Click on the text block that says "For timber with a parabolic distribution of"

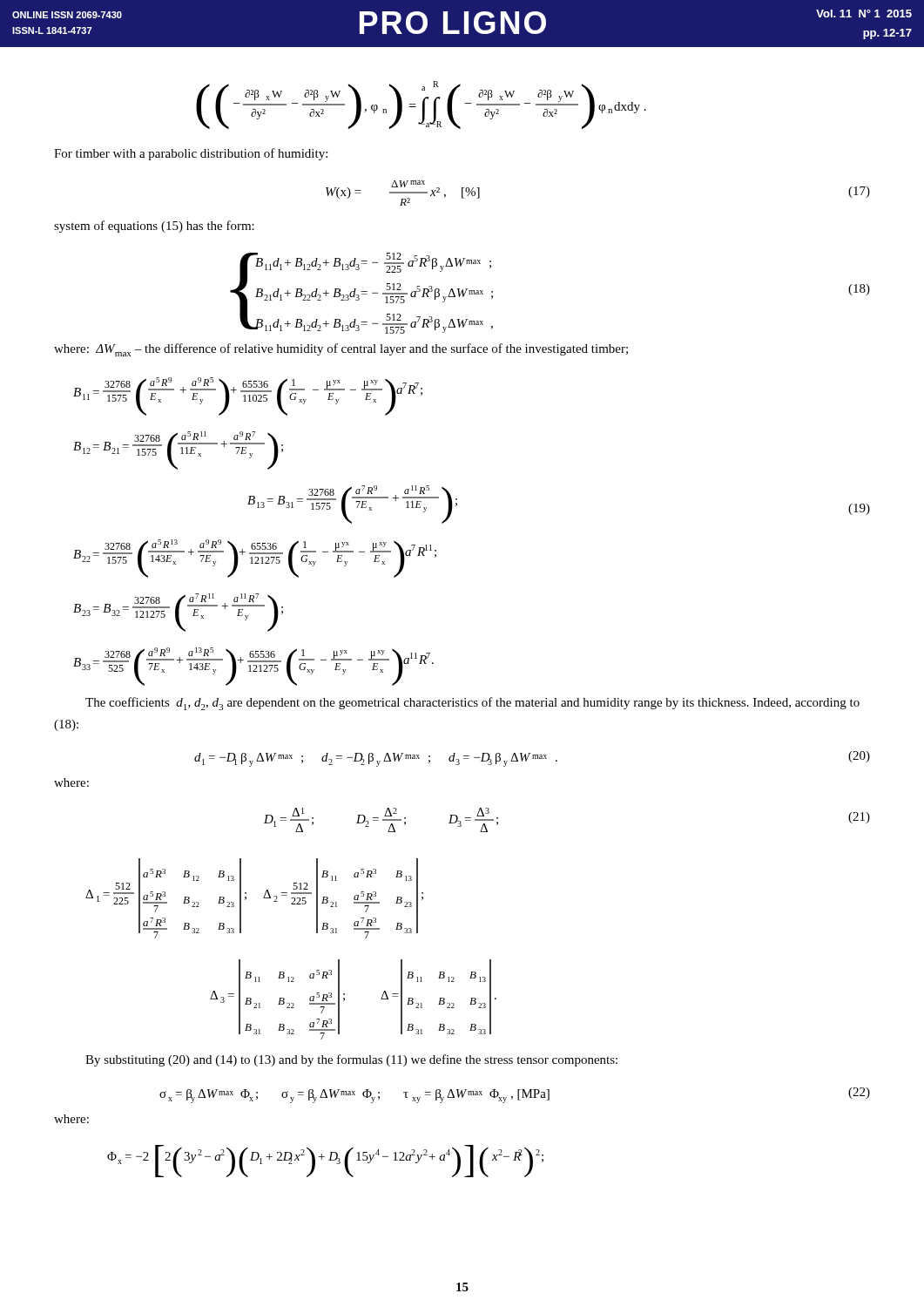191,153
